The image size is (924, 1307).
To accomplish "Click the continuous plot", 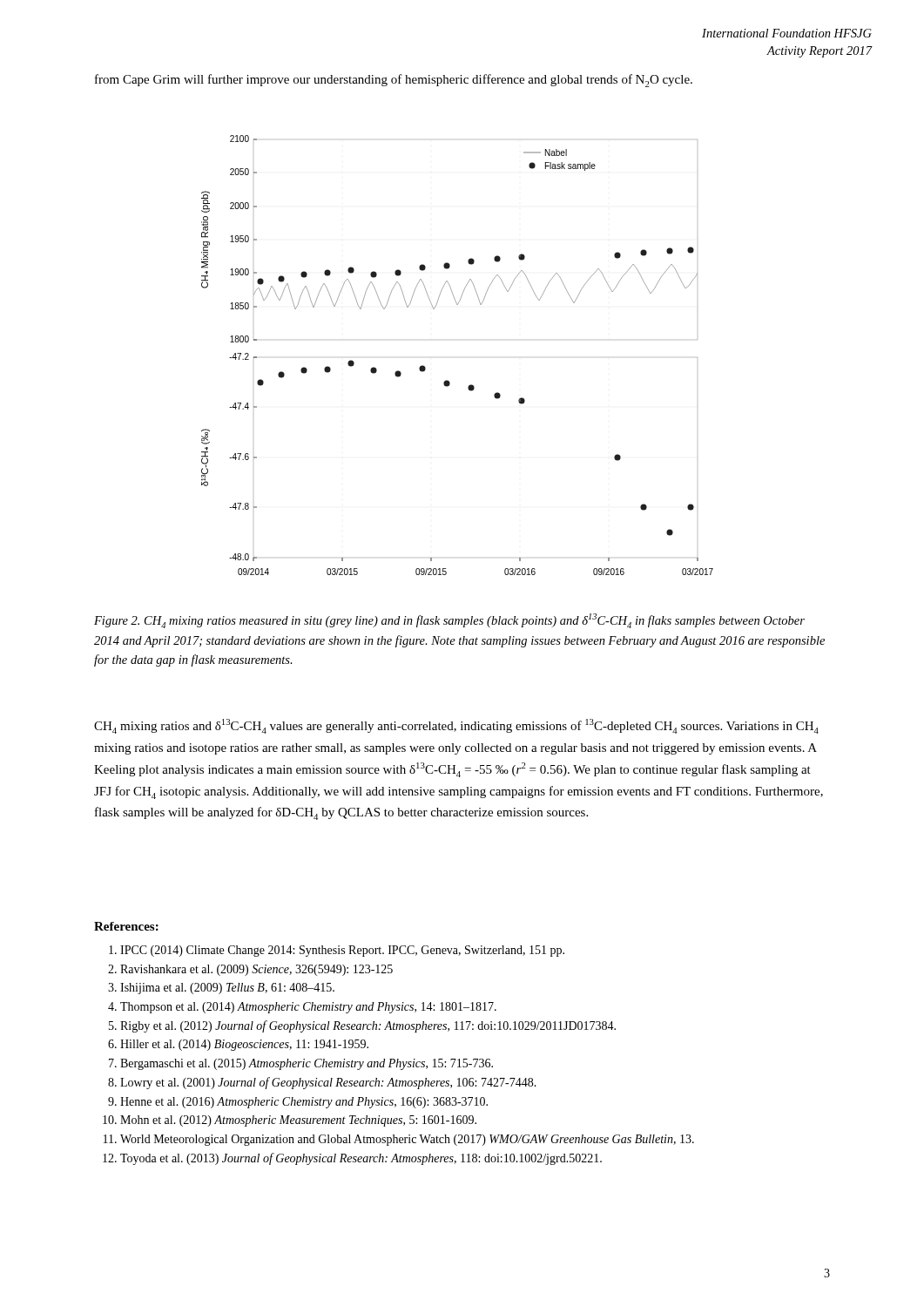I will (x=462, y=359).
